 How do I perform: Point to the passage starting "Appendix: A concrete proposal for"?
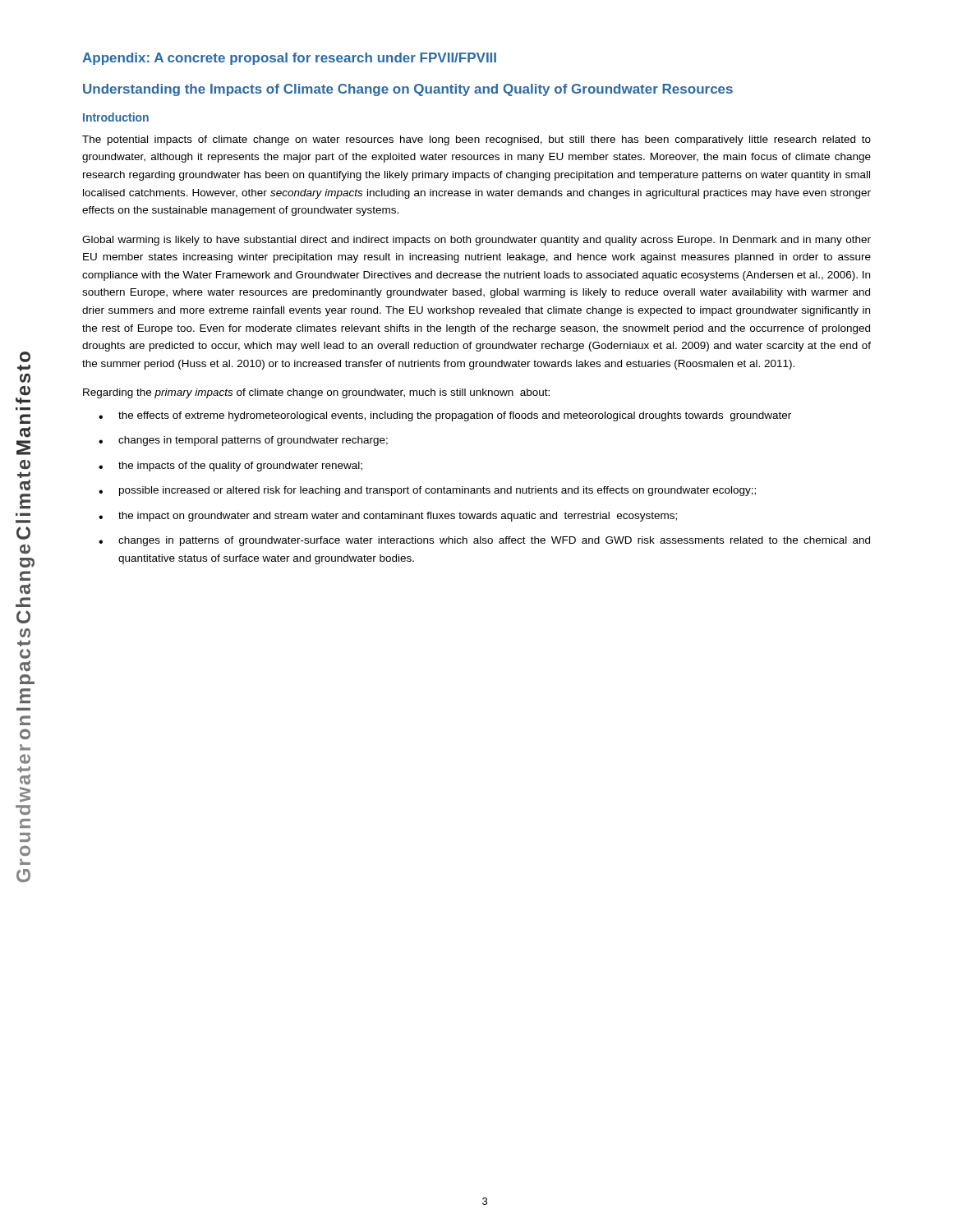point(290,58)
